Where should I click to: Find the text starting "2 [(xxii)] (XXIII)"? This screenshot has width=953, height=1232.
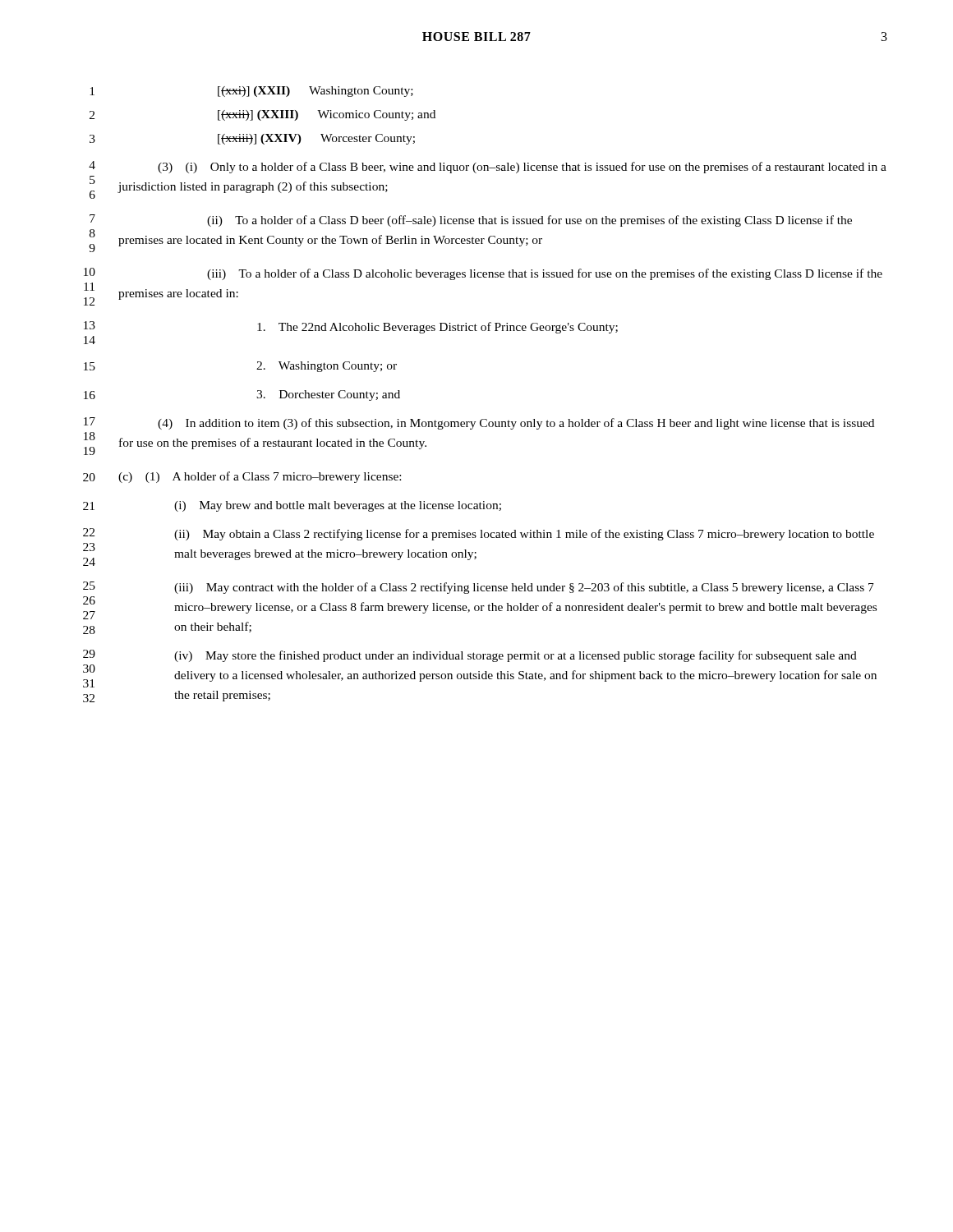coord(262,115)
